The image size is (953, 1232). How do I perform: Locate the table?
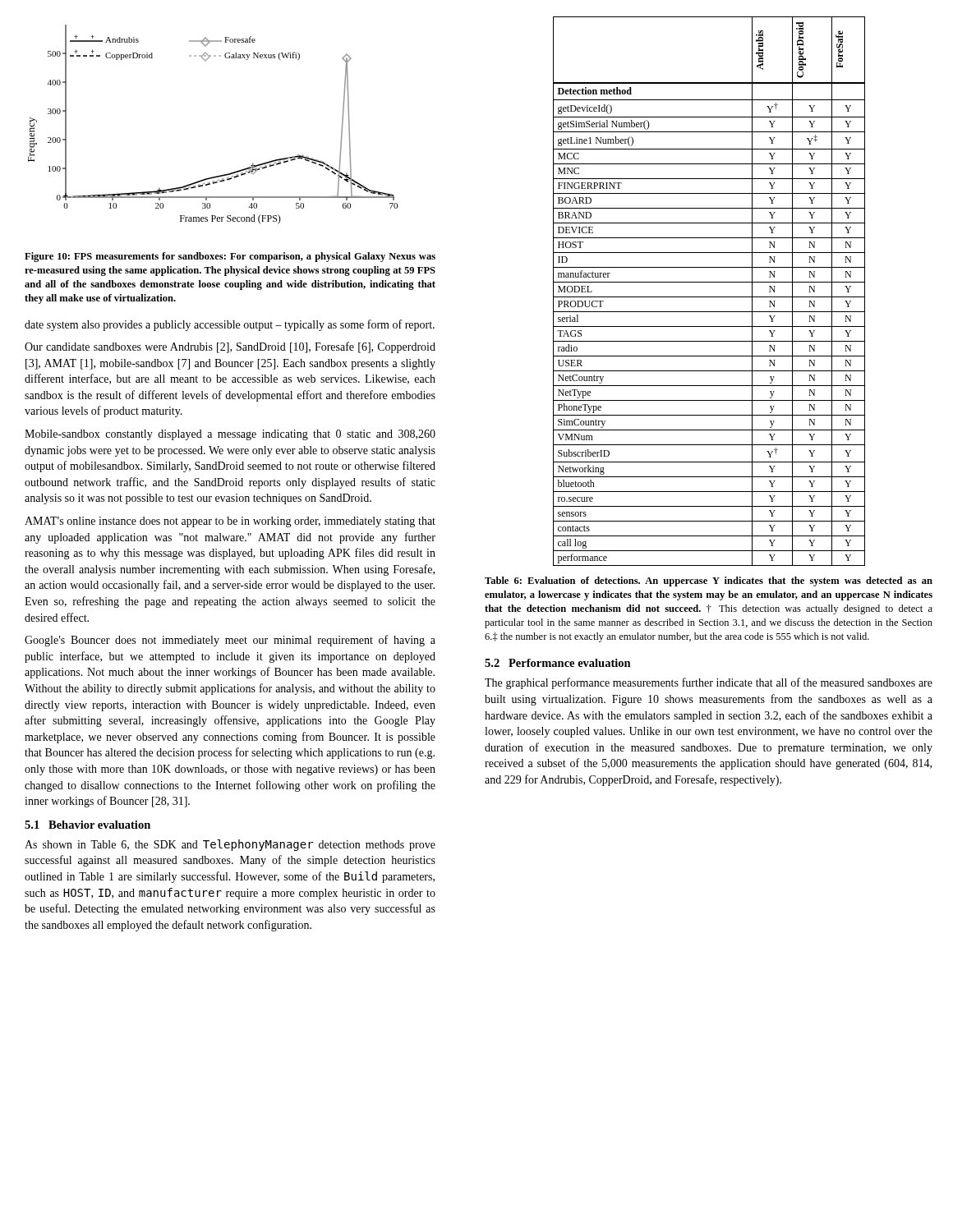709,291
